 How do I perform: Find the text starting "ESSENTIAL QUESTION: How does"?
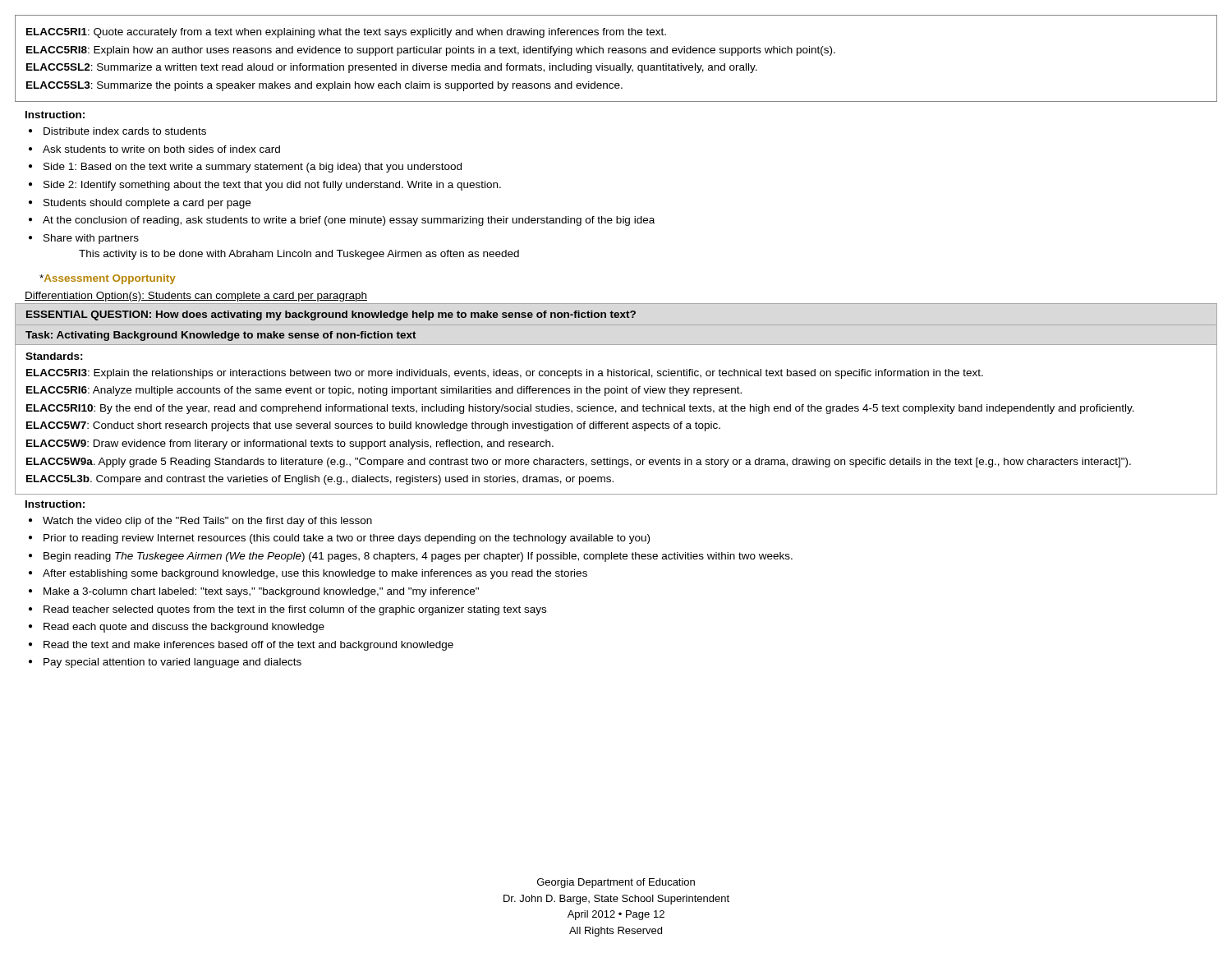pyautogui.click(x=331, y=314)
